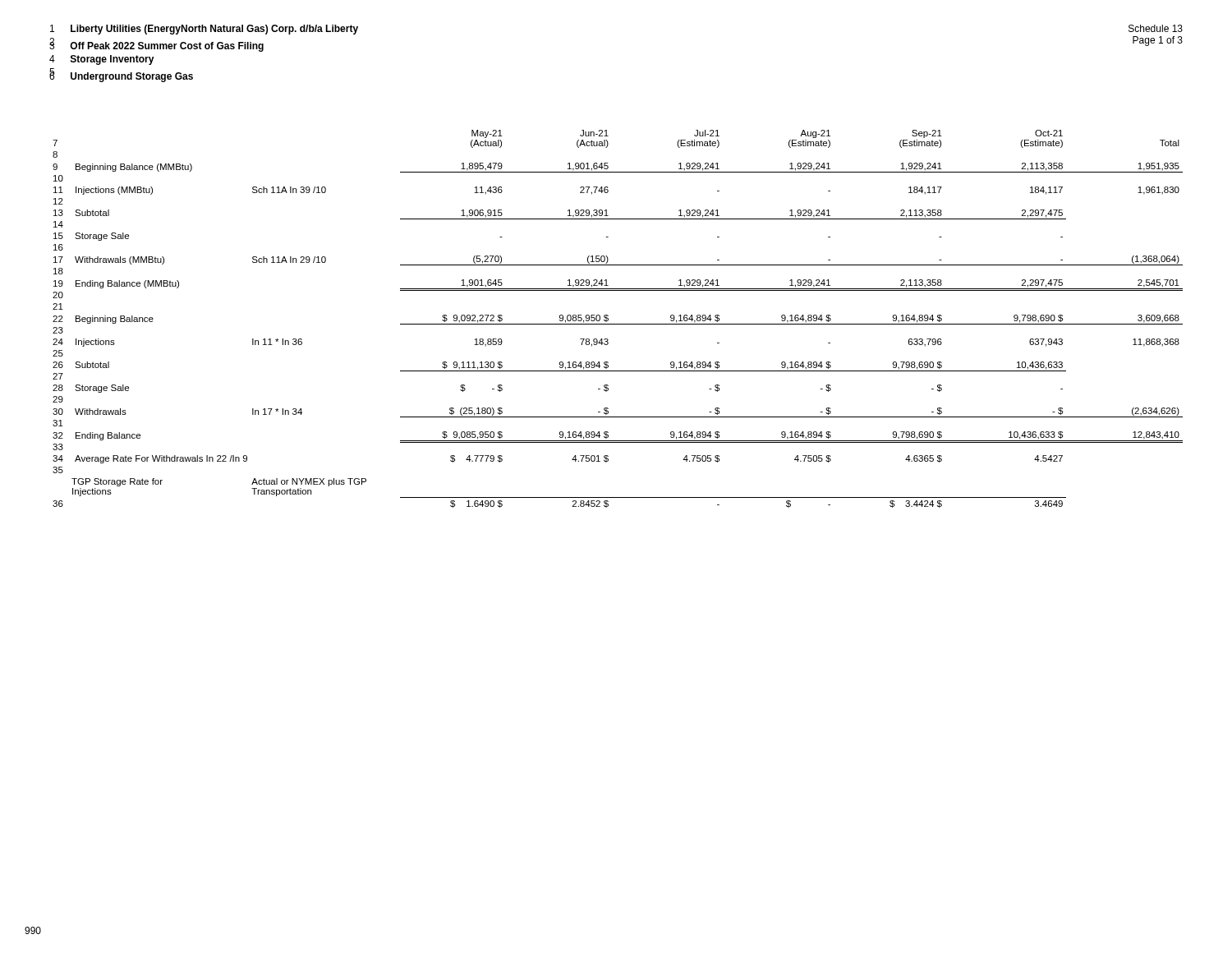Find "Underground Storage Gas" on this page
This screenshot has height=953, width=1232.
click(x=132, y=76)
